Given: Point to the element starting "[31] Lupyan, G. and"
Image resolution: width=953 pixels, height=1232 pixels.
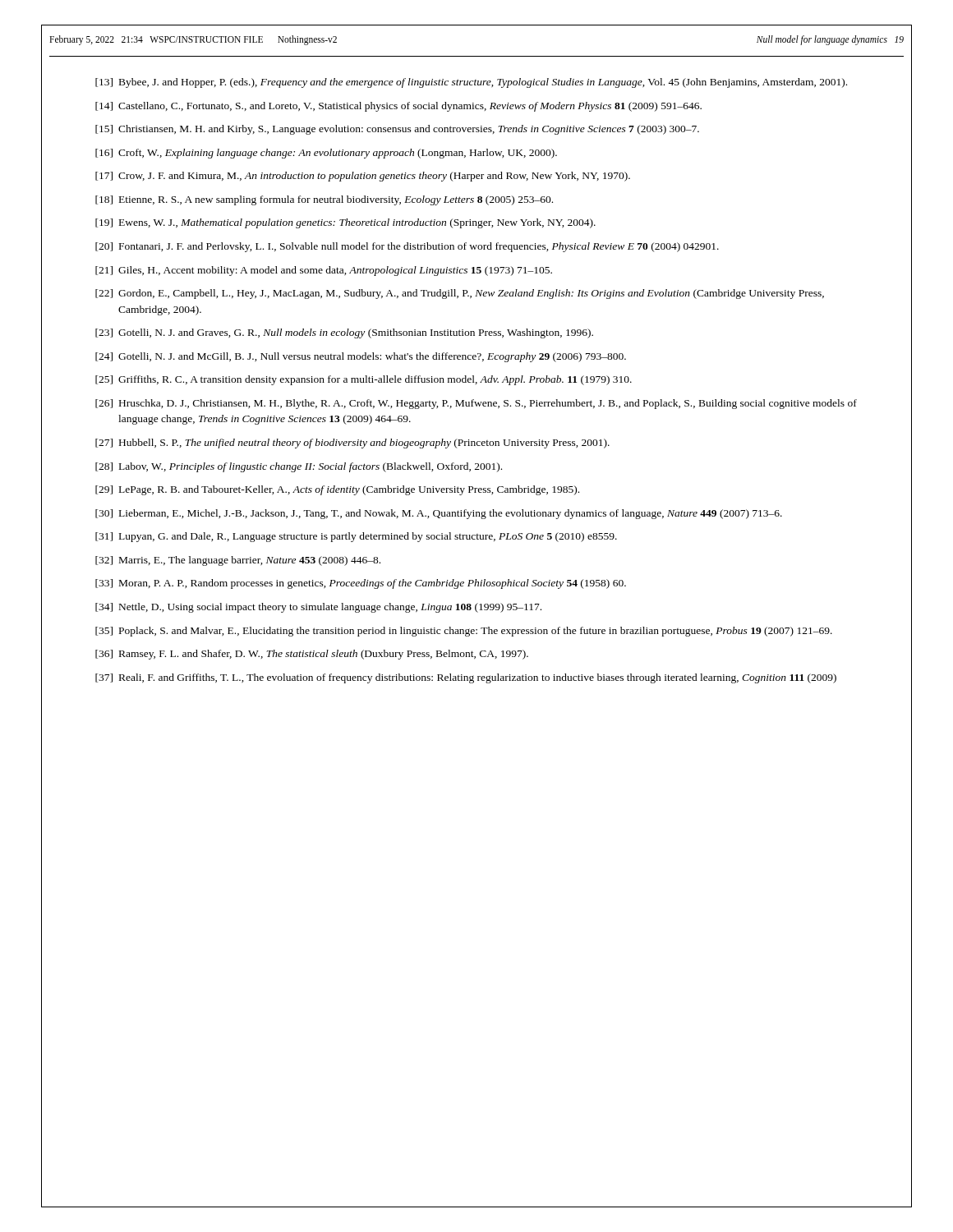Looking at the screenshot, I should pyautogui.click(x=476, y=536).
